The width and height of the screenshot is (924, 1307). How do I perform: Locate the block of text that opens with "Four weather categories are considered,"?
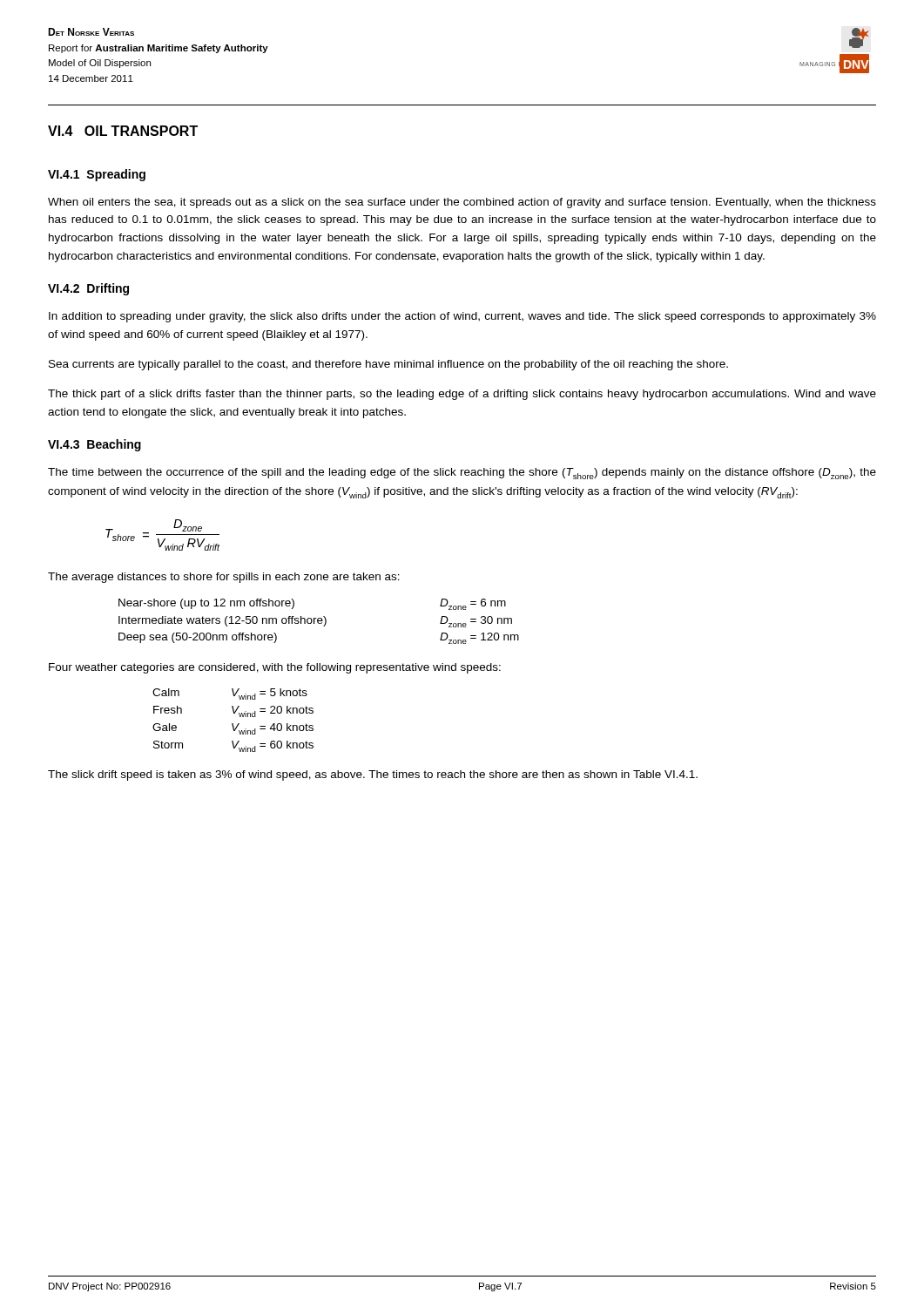(462, 667)
